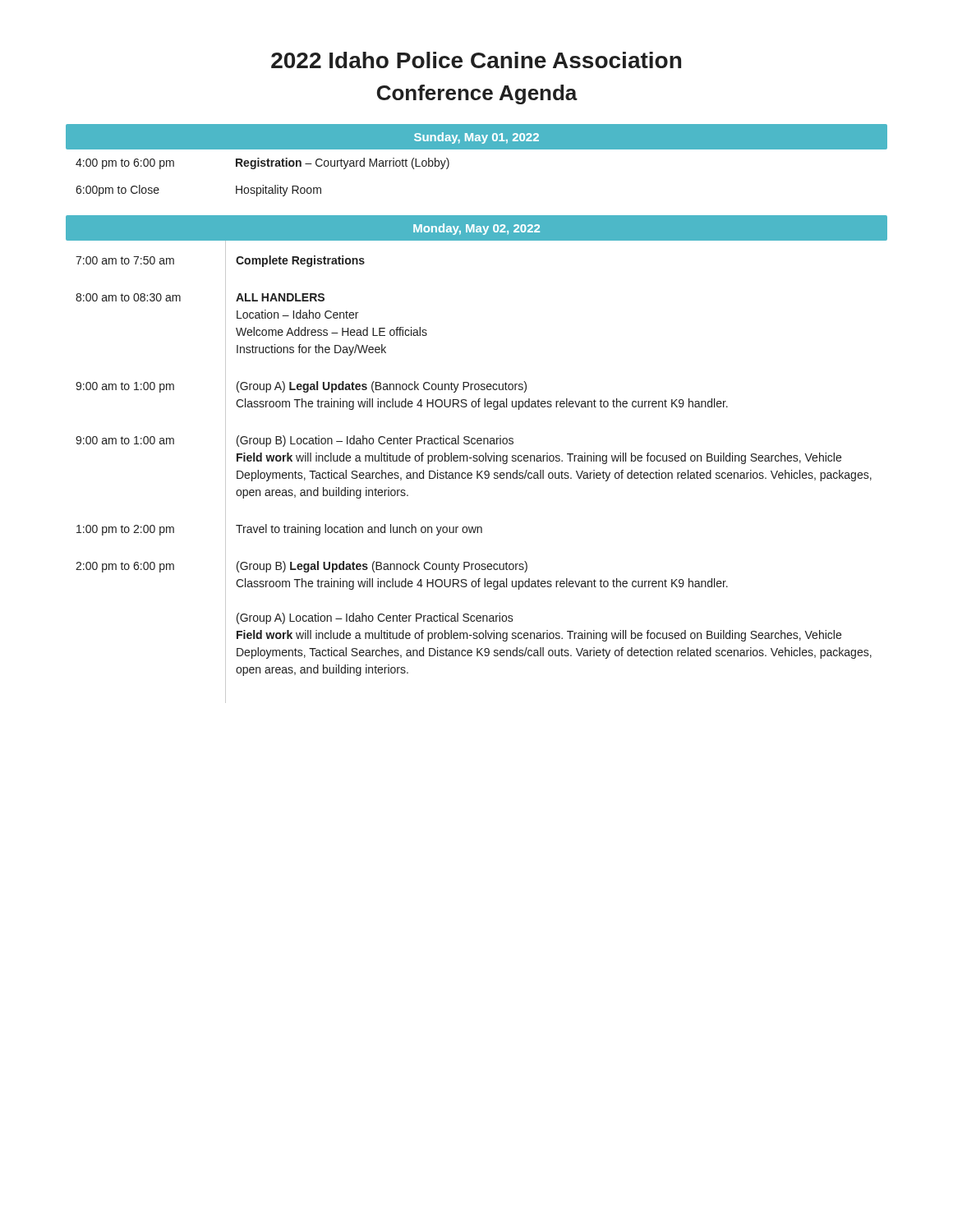Screen dimensions: 1232x953
Task: Point to "Conference Agenda"
Action: click(476, 93)
